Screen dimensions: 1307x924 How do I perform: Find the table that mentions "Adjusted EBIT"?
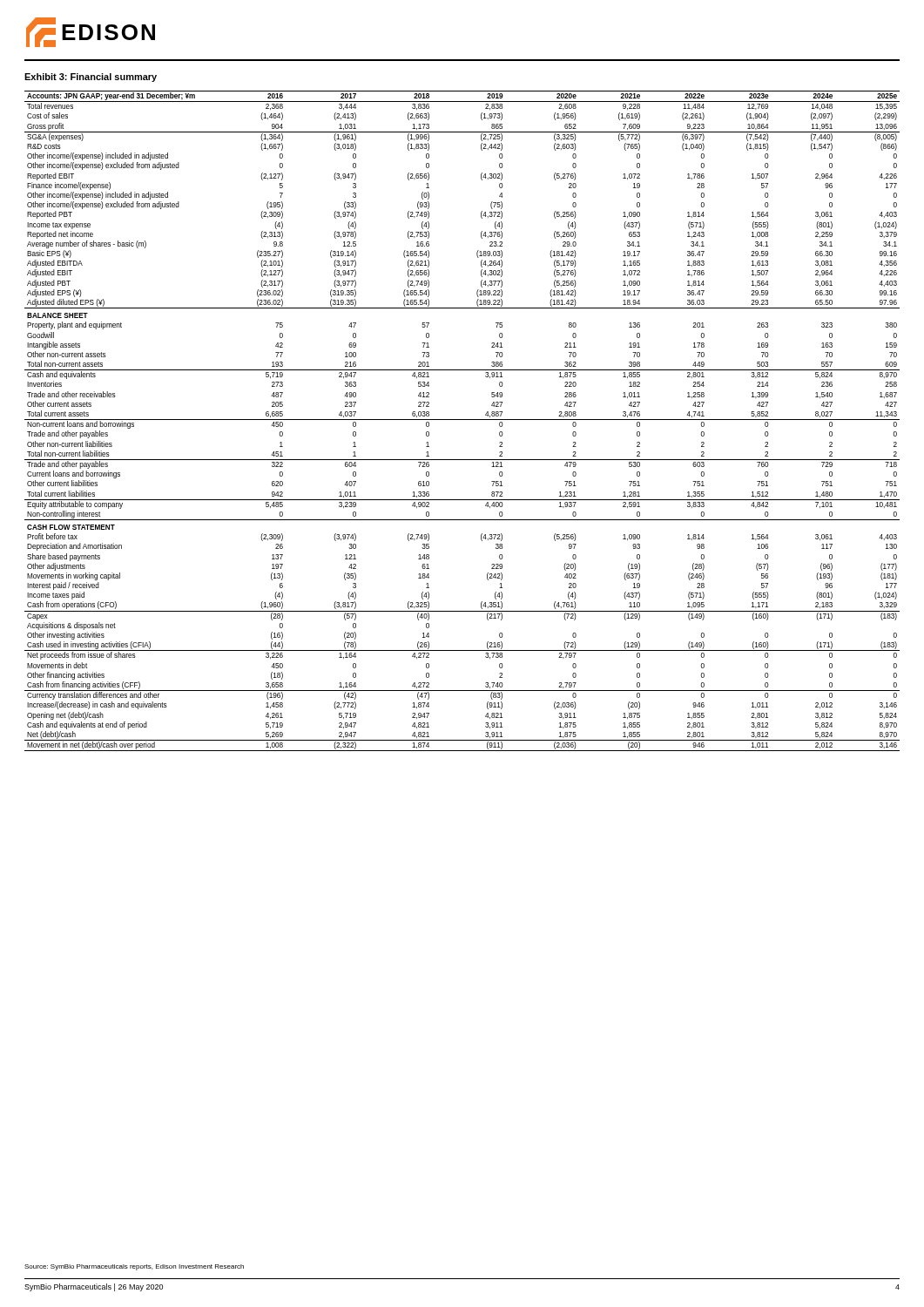pyautogui.click(x=462, y=421)
